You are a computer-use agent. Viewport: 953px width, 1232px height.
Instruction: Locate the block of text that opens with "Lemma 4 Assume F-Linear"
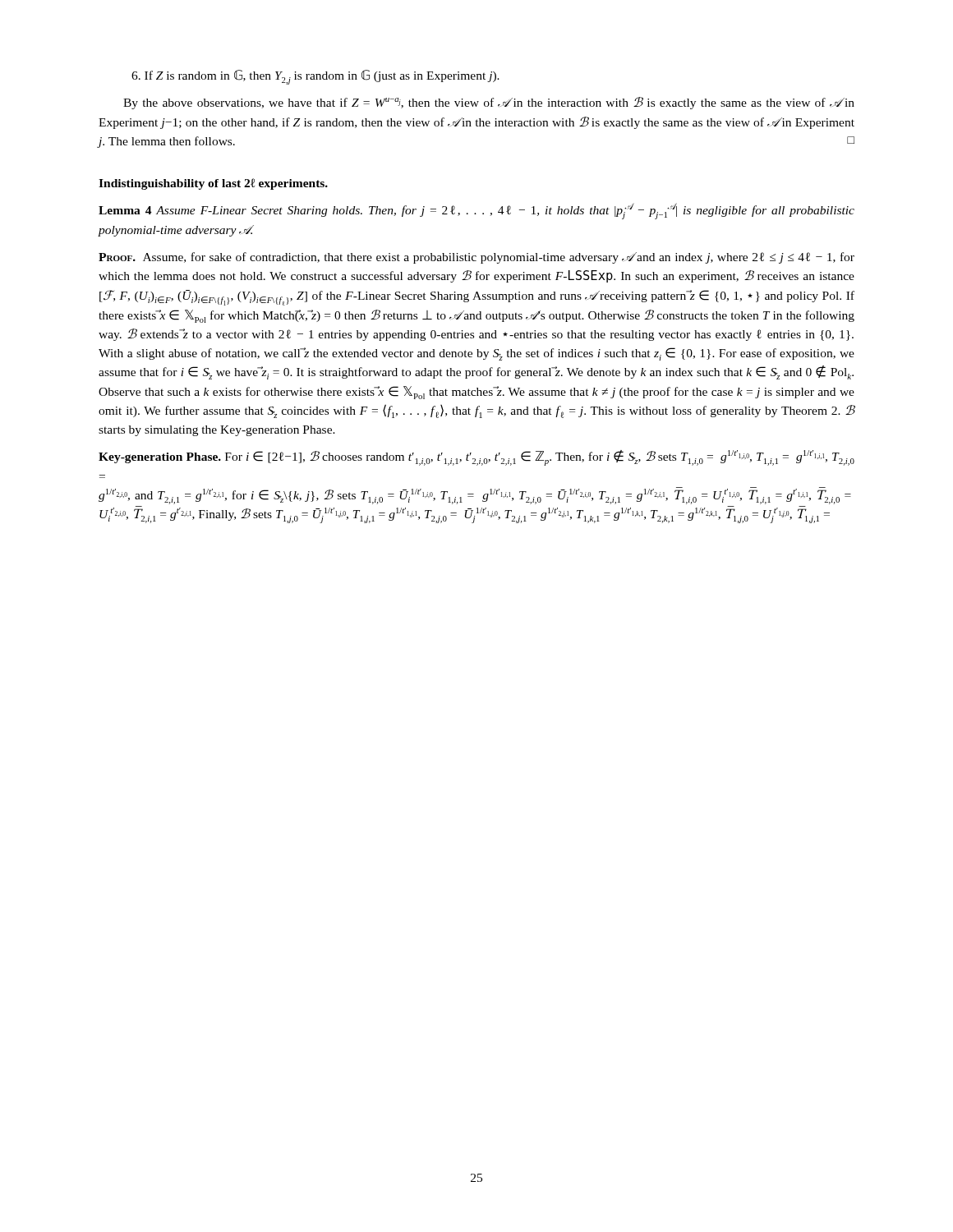pyautogui.click(x=476, y=219)
